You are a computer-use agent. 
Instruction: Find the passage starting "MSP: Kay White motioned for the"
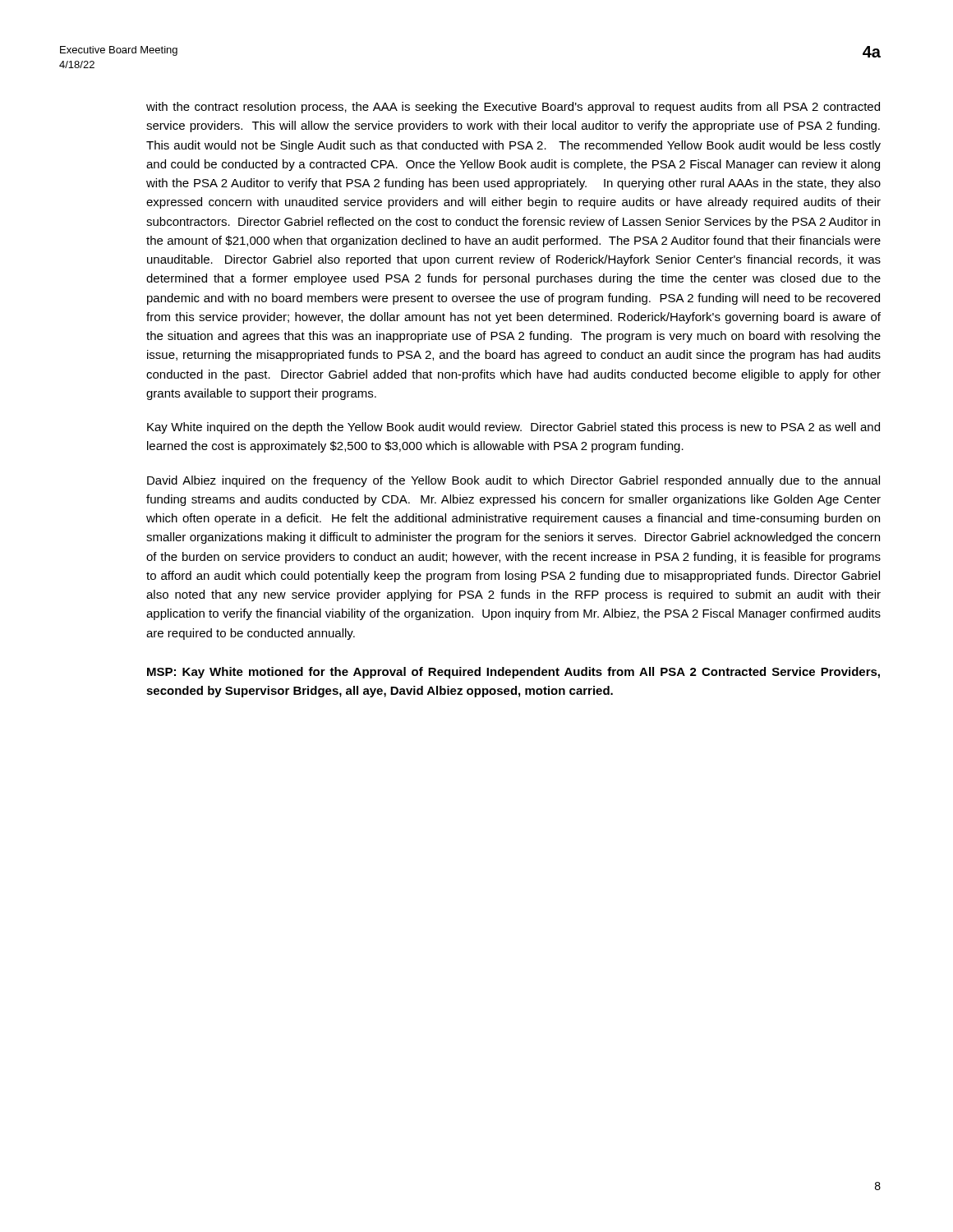(x=513, y=681)
